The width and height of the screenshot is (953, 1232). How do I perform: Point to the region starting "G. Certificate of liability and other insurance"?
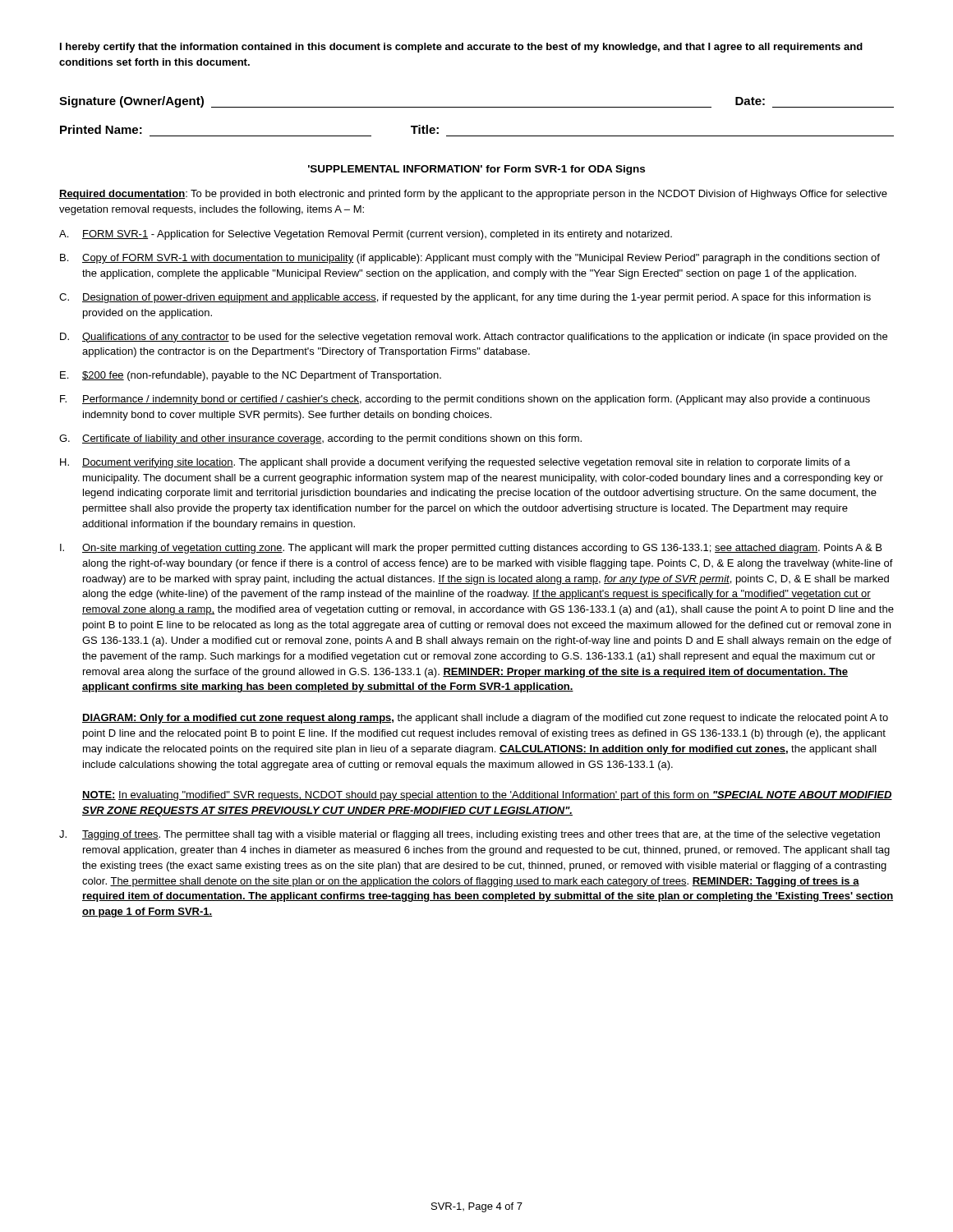pyautogui.click(x=476, y=439)
